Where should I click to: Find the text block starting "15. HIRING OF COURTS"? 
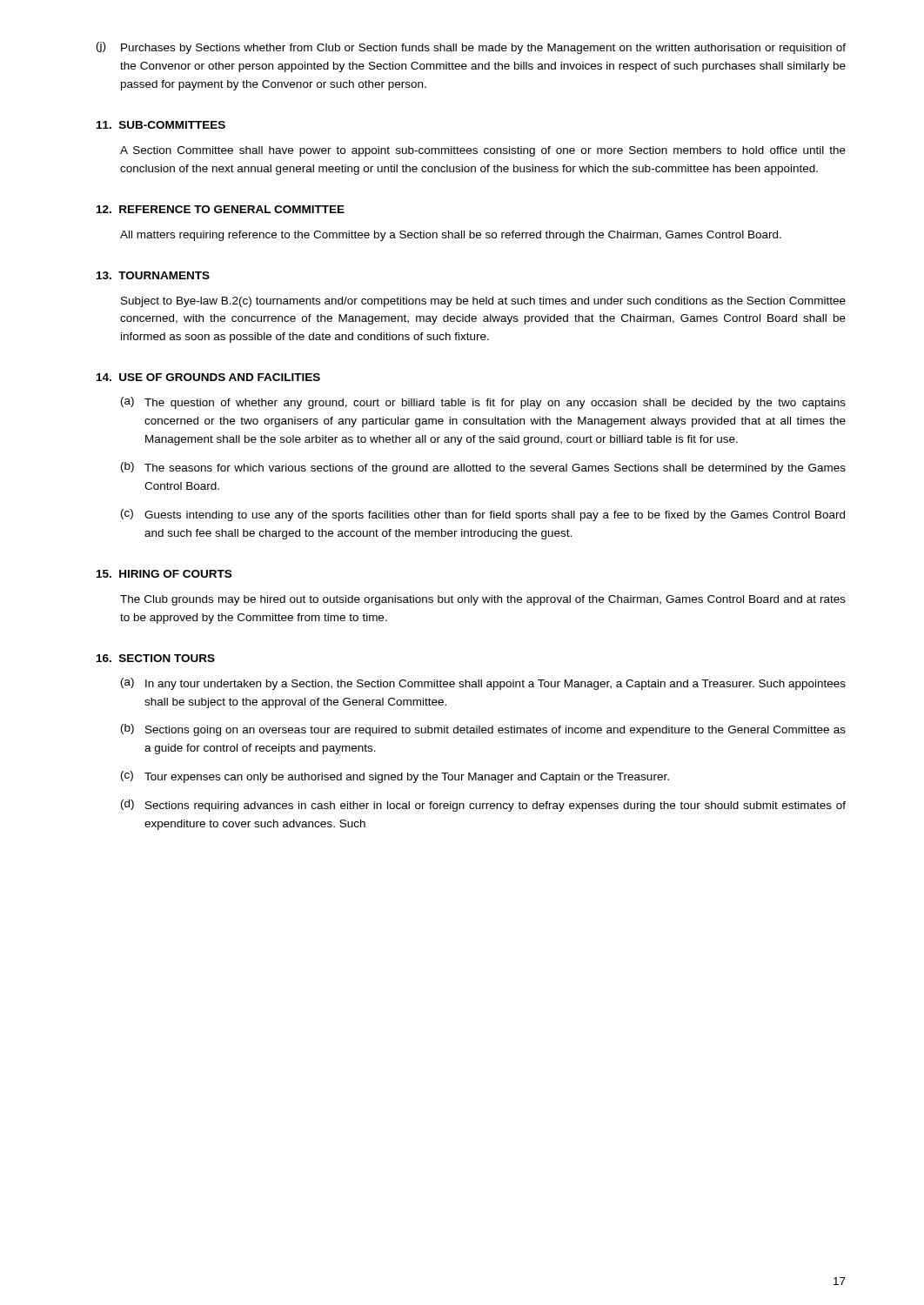click(164, 574)
